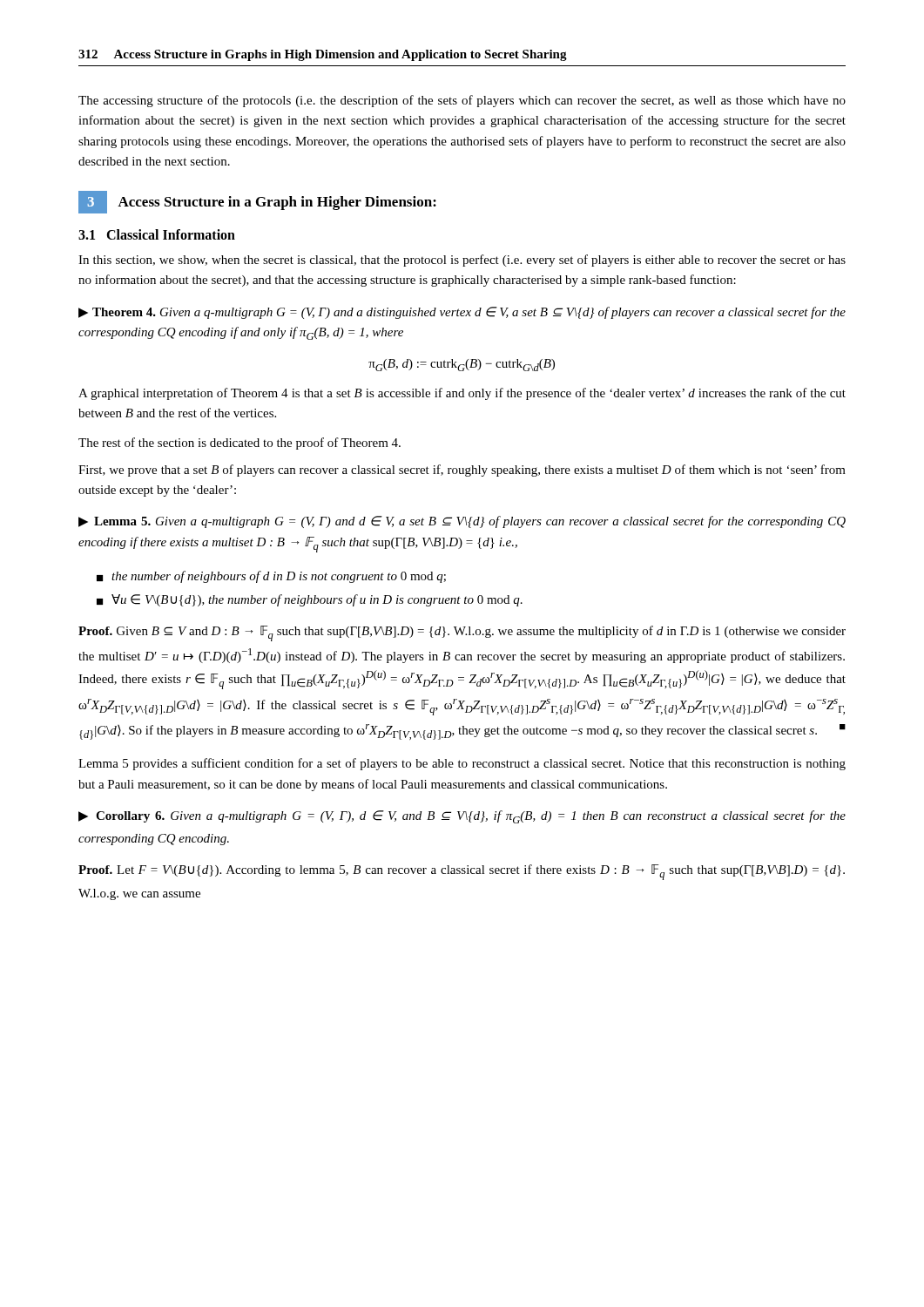Click on the text block that says "▶ Lemma 5. Given a q-multigraph G"
The height and width of the screenshot is (1307, 924).
pos(462,533)
